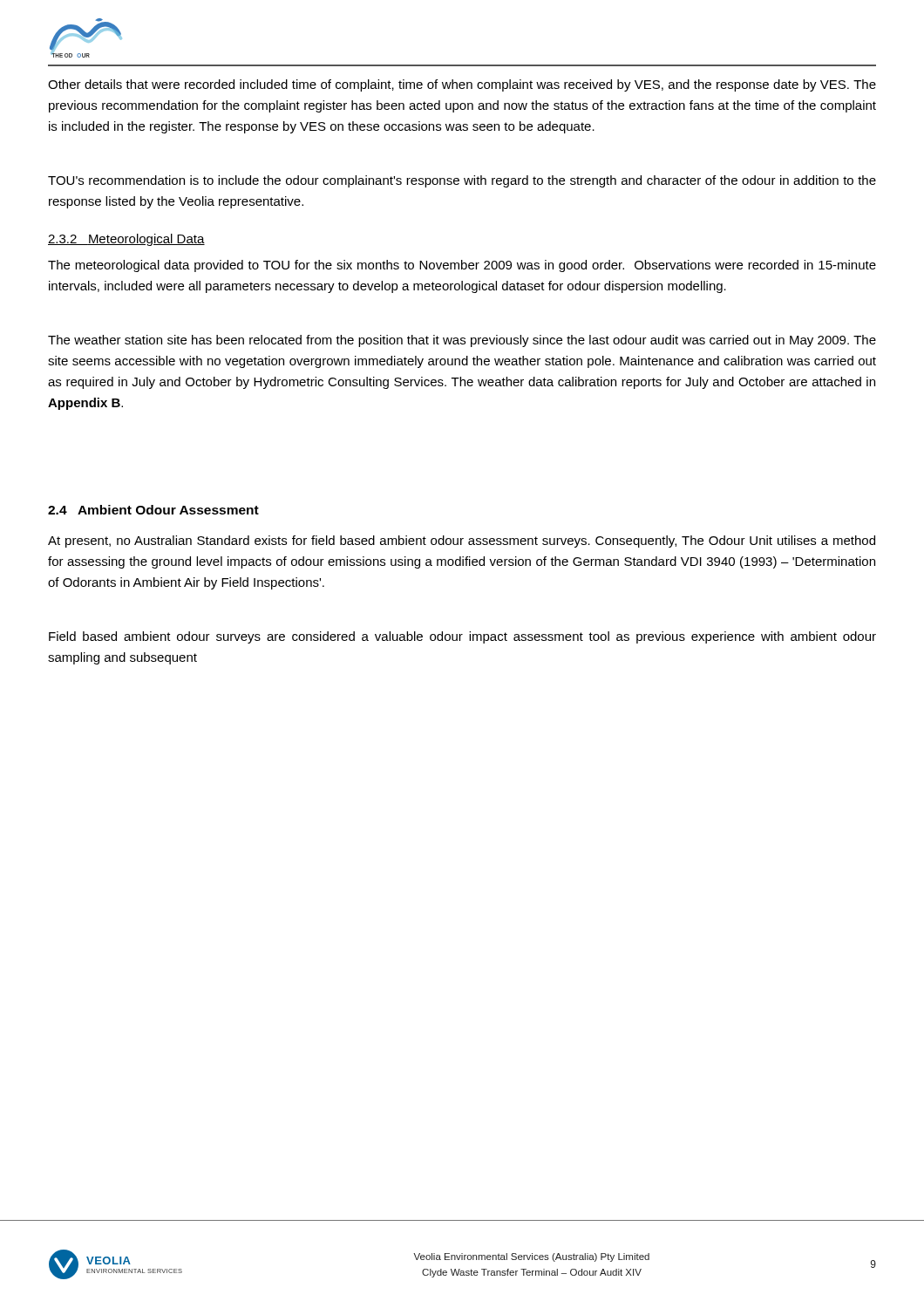Screen dimensions: 1308x924
Task: Point to the block beginning "Field based ambient odour surveys"
Action: point(462,647)
